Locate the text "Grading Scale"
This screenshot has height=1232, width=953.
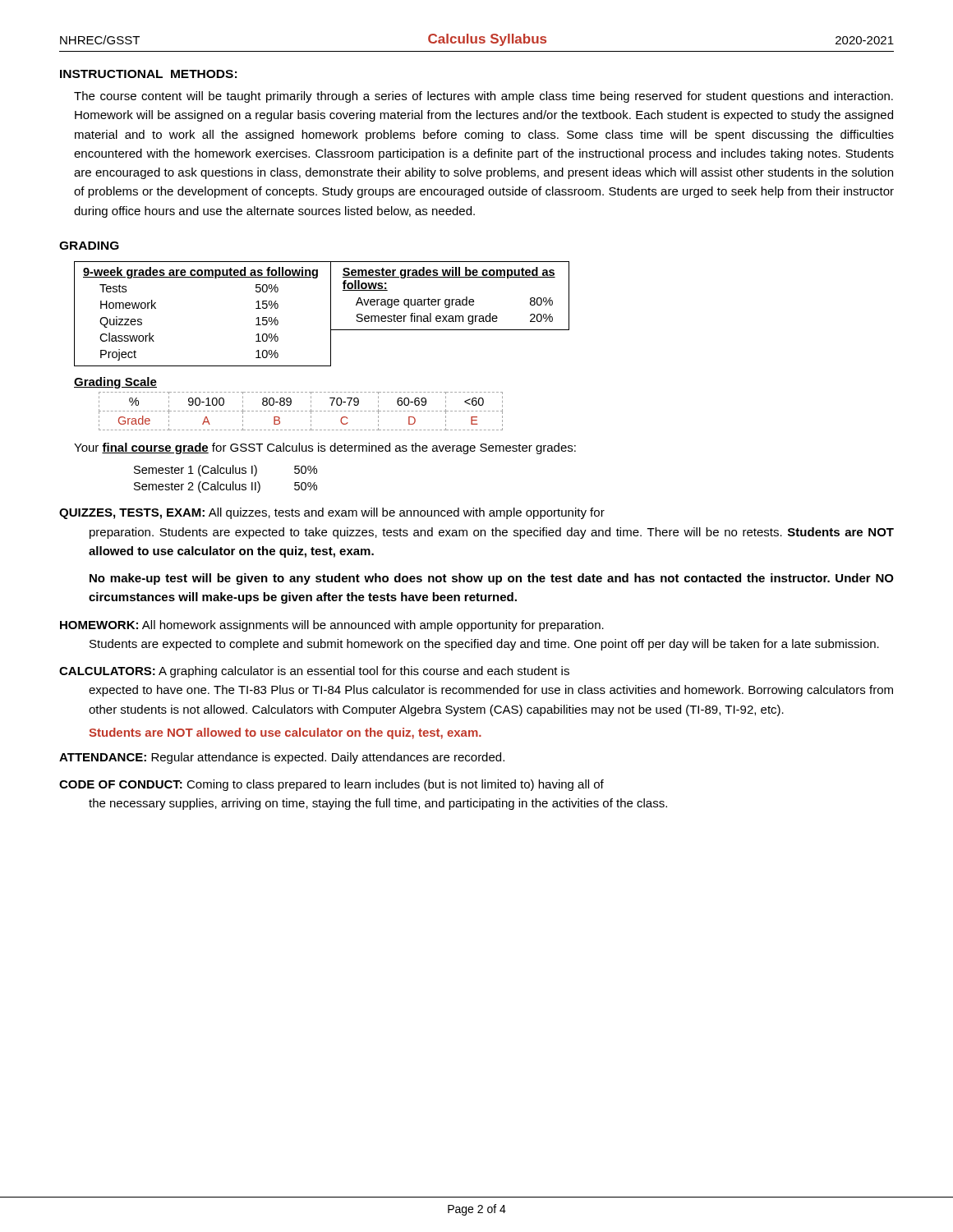115,381
